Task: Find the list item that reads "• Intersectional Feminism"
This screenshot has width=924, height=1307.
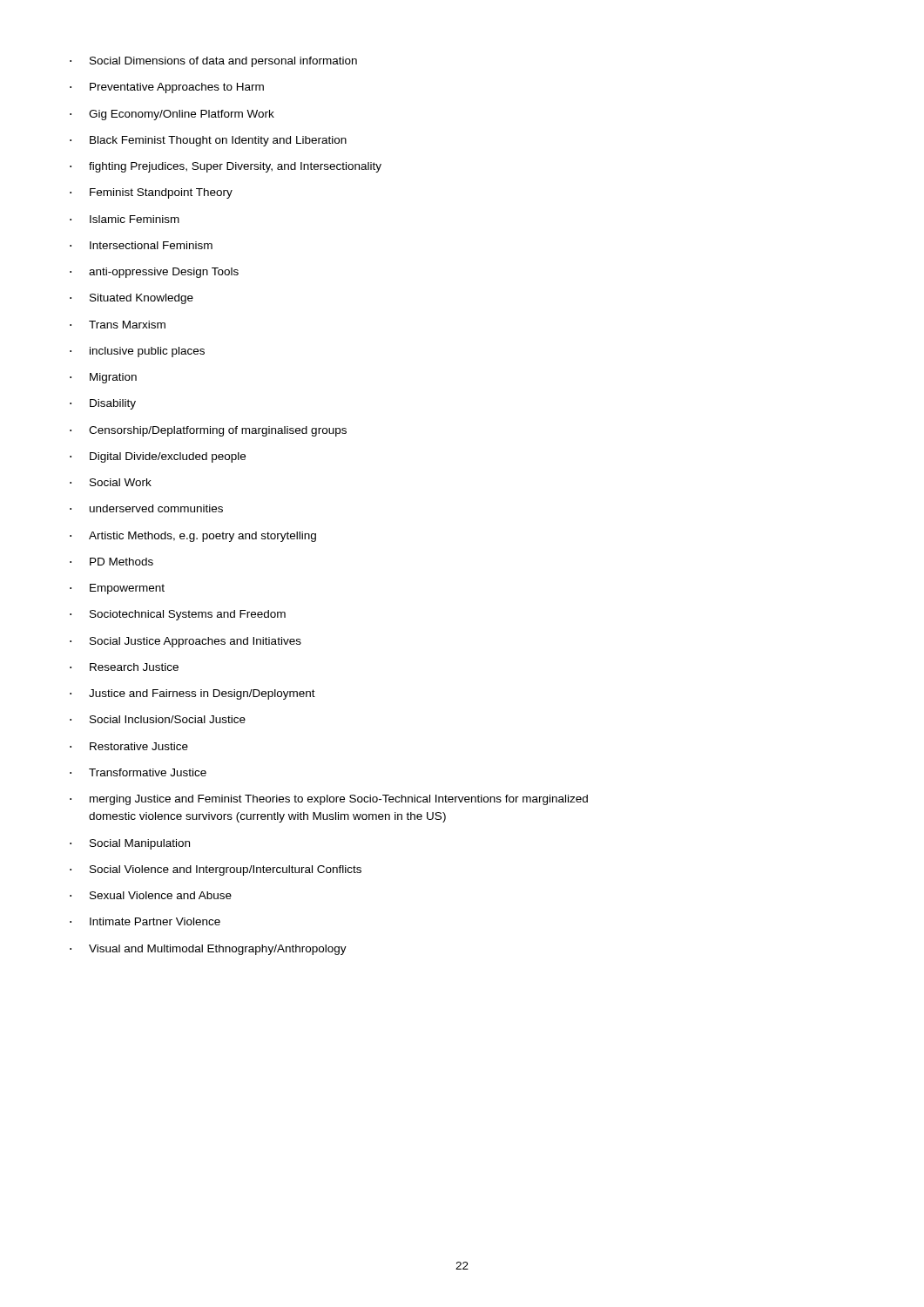Action: (141, 246)
